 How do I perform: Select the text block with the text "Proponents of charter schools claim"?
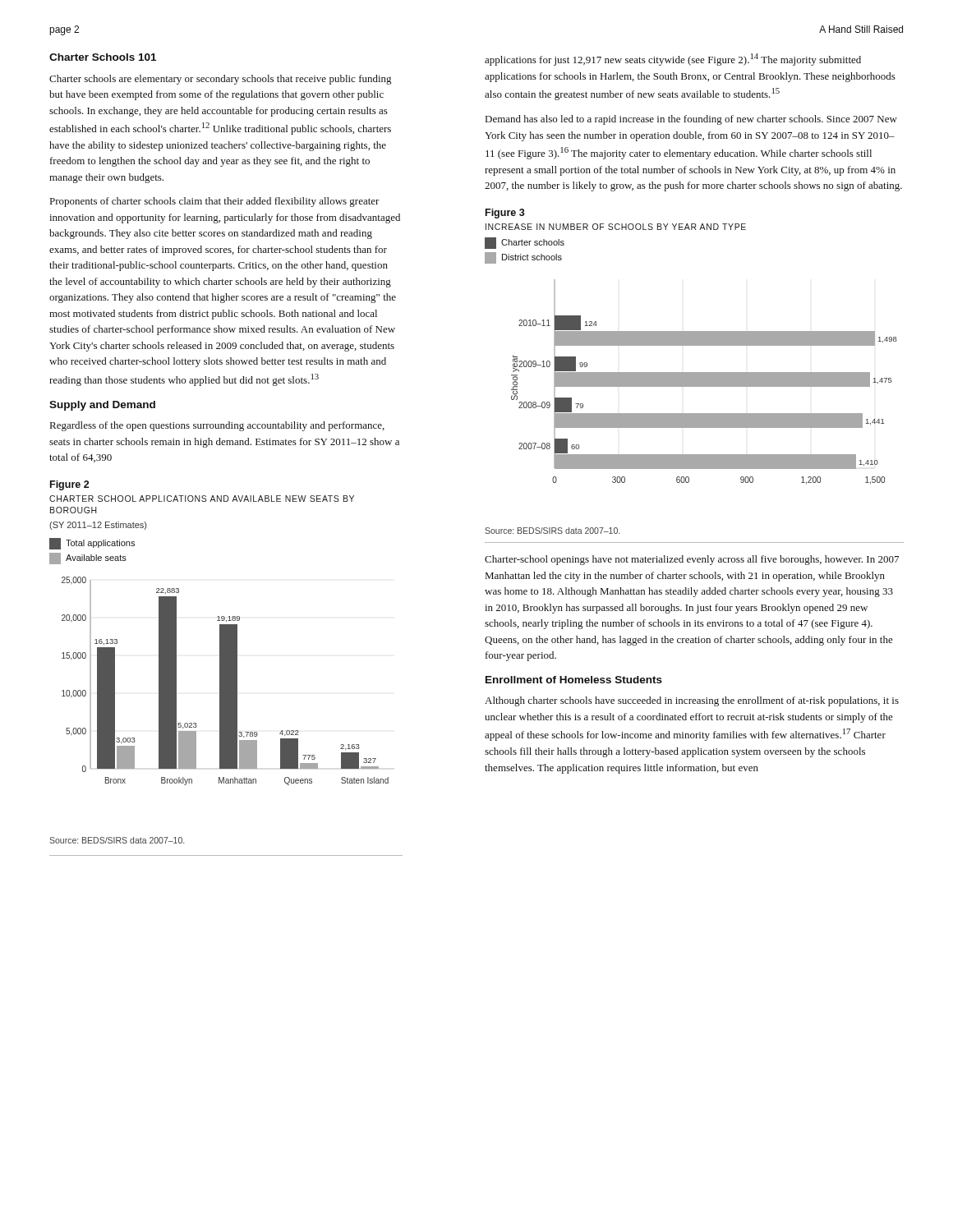tap(226, 291)
